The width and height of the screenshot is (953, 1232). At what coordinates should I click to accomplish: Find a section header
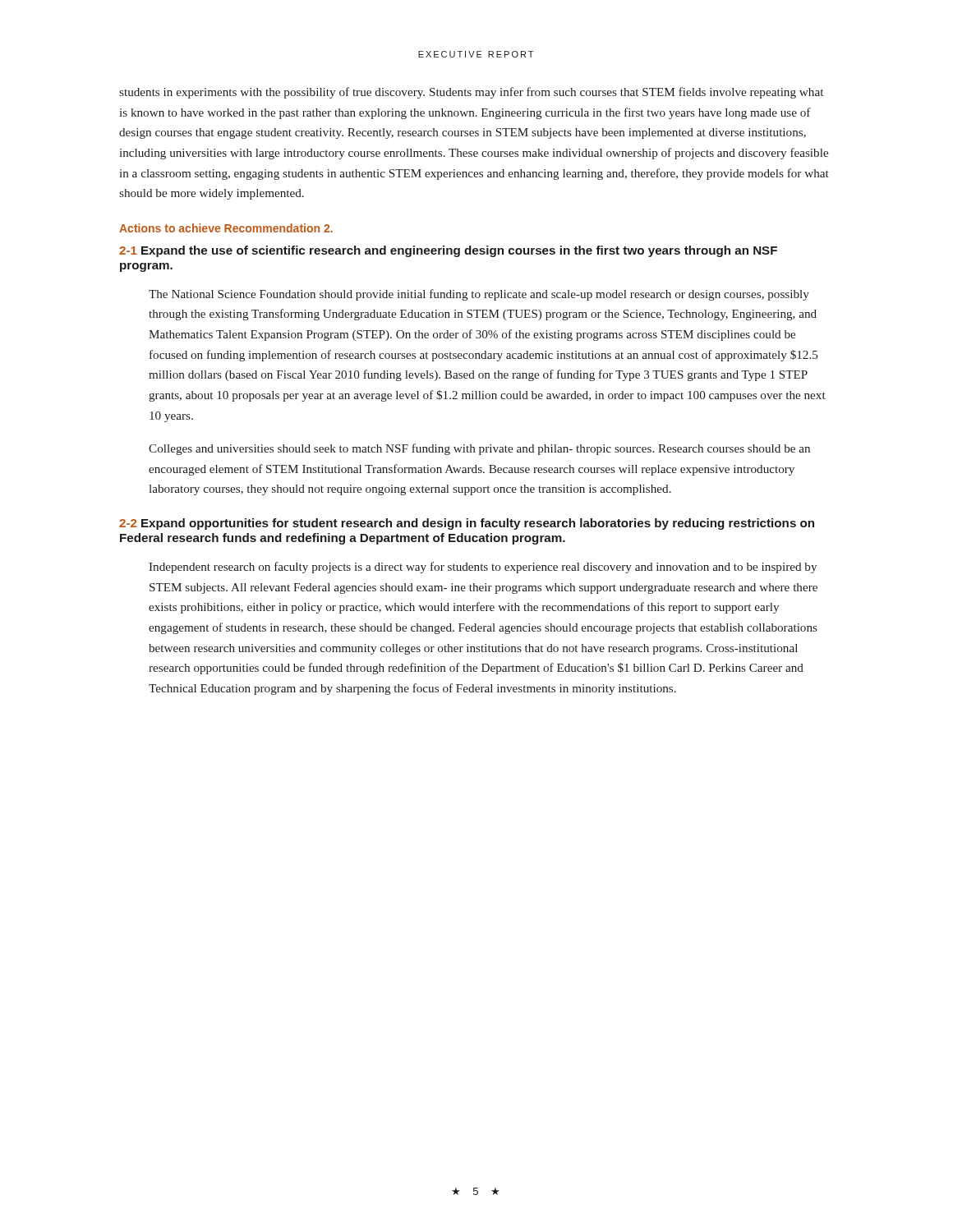pyautogui.click(x=226, y=228)
